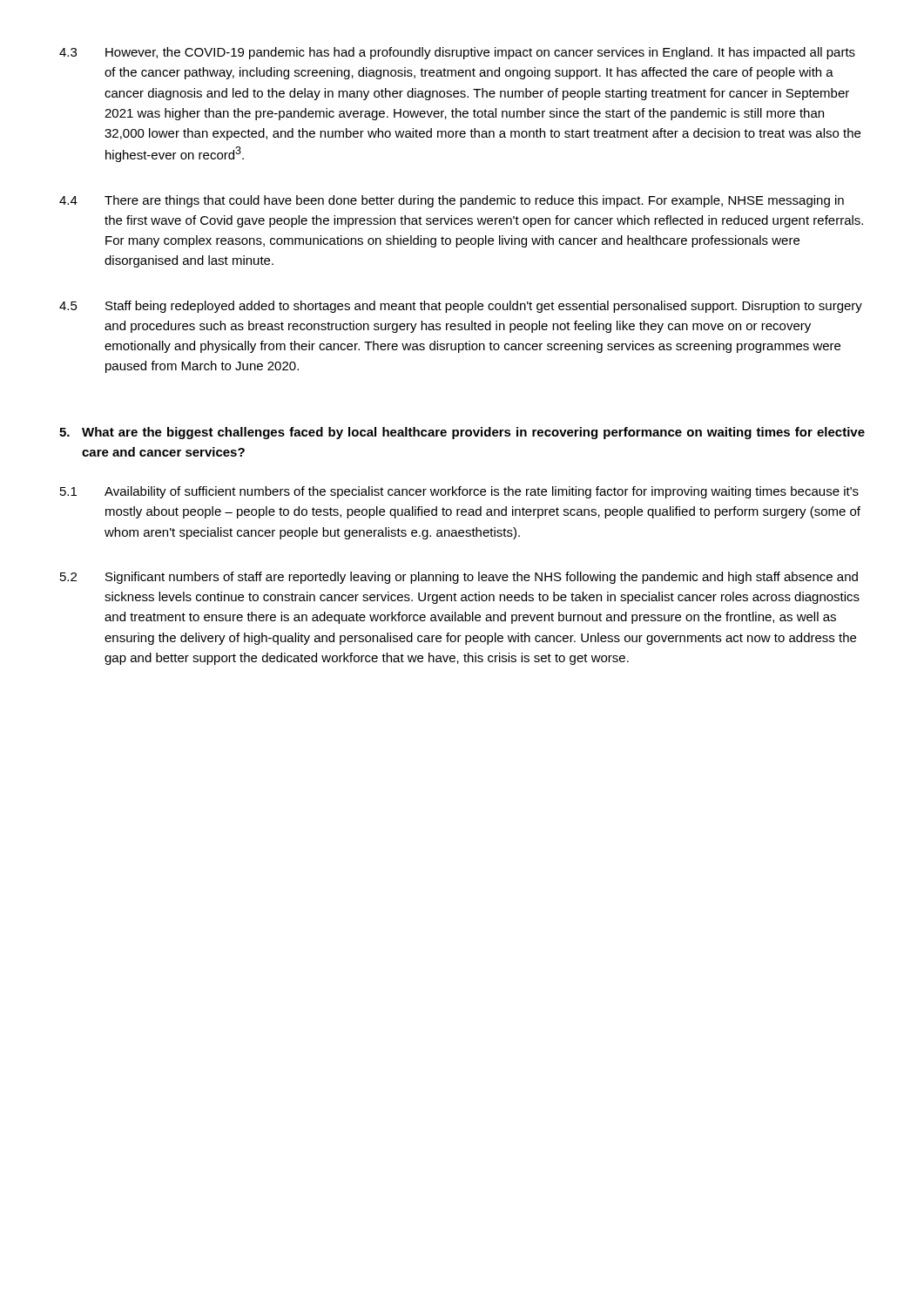This screenshot has width=924, height=1307.
Task: Find the list item that says "4.3 However, the COVID-19 pandemic has had"
Action: [462, 103]
